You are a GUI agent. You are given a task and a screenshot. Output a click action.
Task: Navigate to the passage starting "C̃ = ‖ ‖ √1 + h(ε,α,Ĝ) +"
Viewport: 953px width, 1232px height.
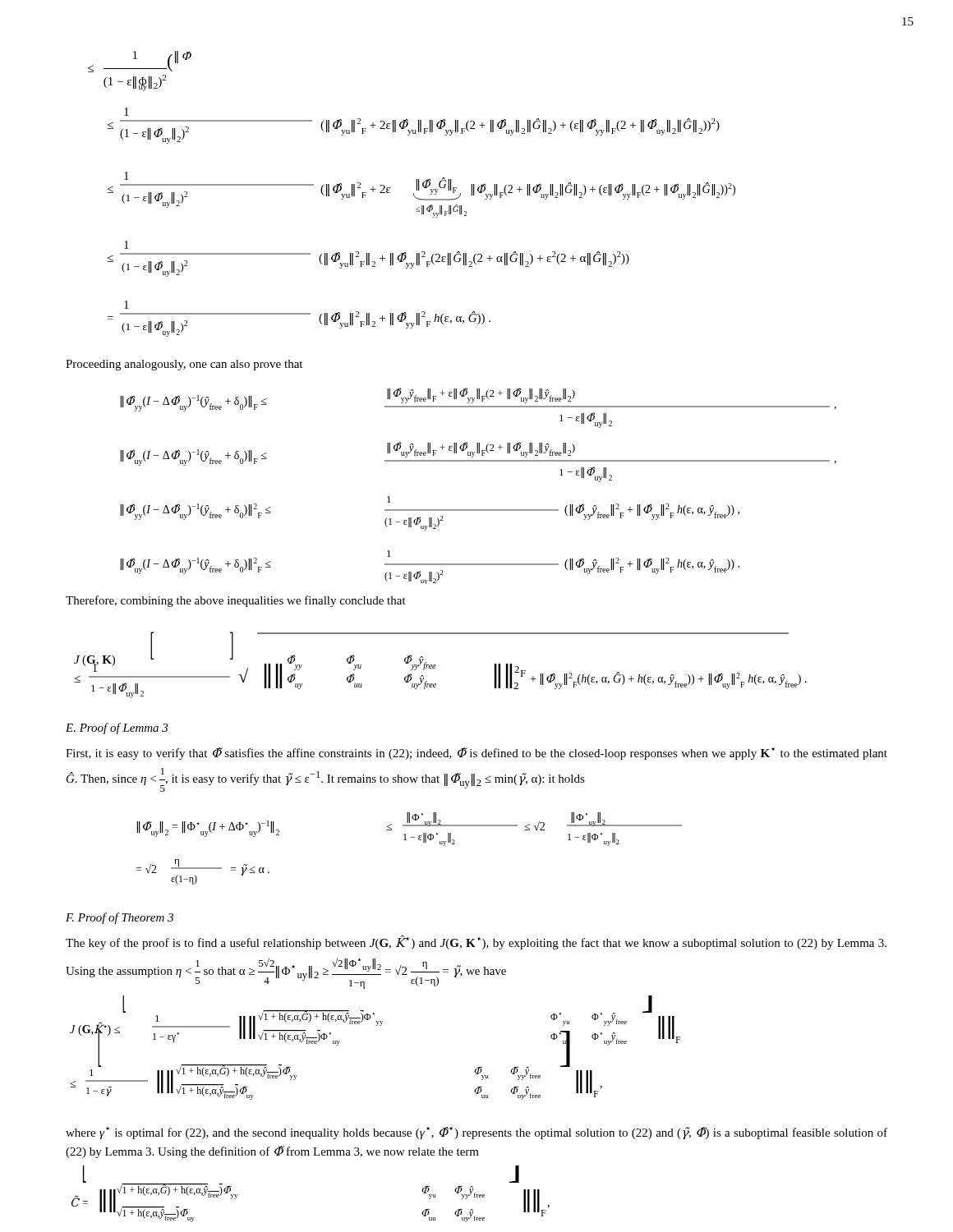411,1199
